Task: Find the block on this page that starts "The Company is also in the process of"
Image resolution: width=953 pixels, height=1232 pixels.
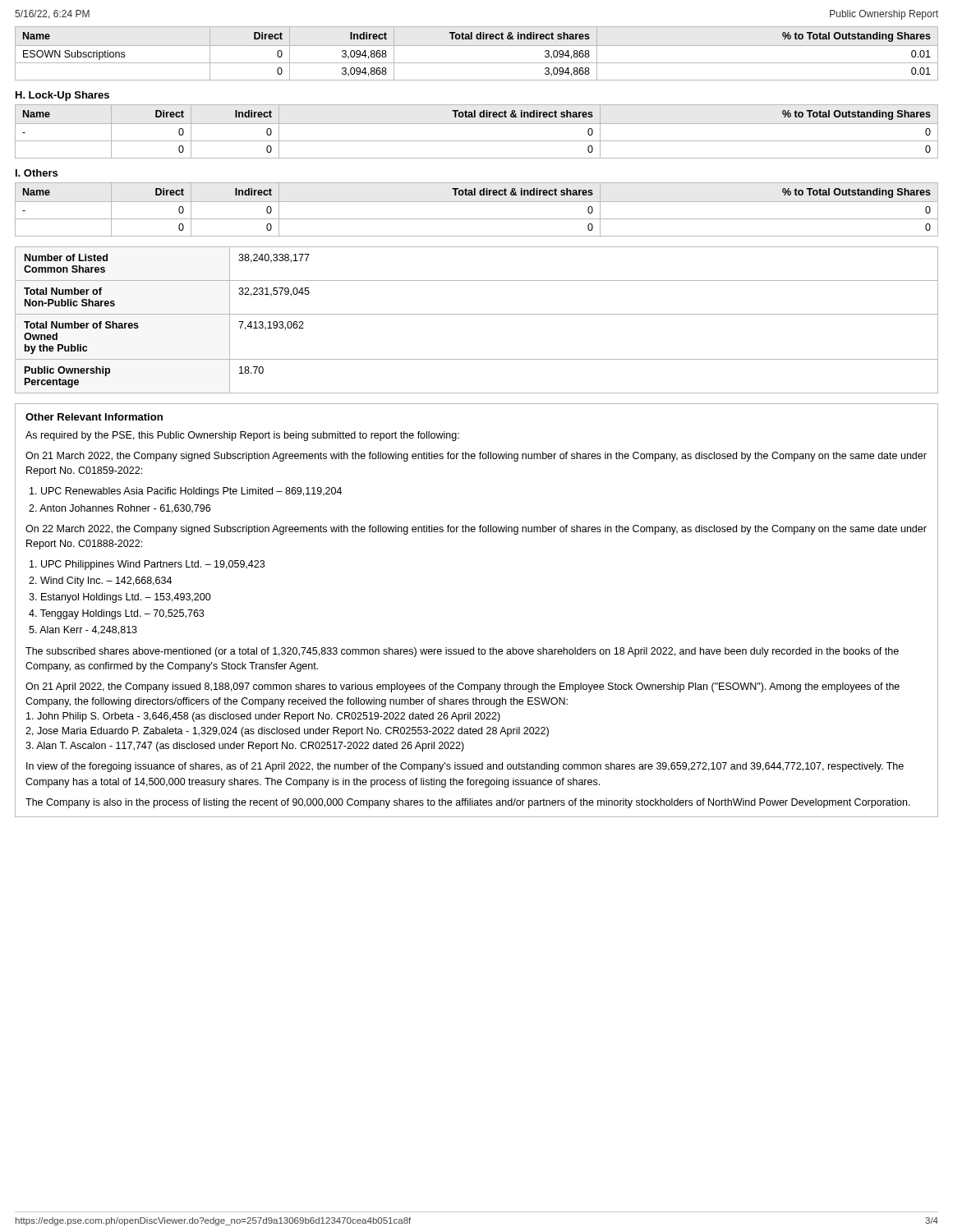Action: click(468, 802)
